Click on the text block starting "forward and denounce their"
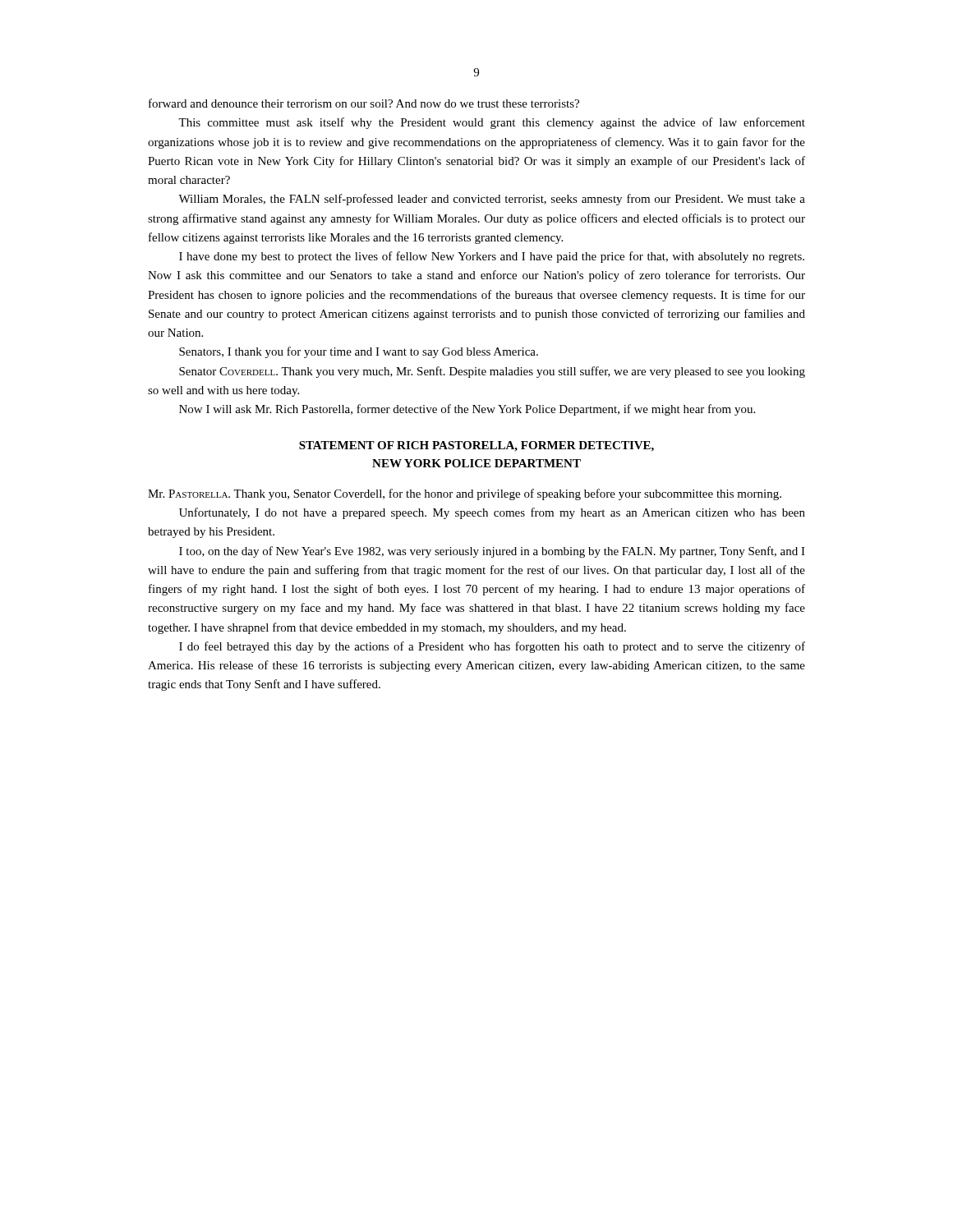The height and width of the screenshot is (1232, 953). coord(476,257)
